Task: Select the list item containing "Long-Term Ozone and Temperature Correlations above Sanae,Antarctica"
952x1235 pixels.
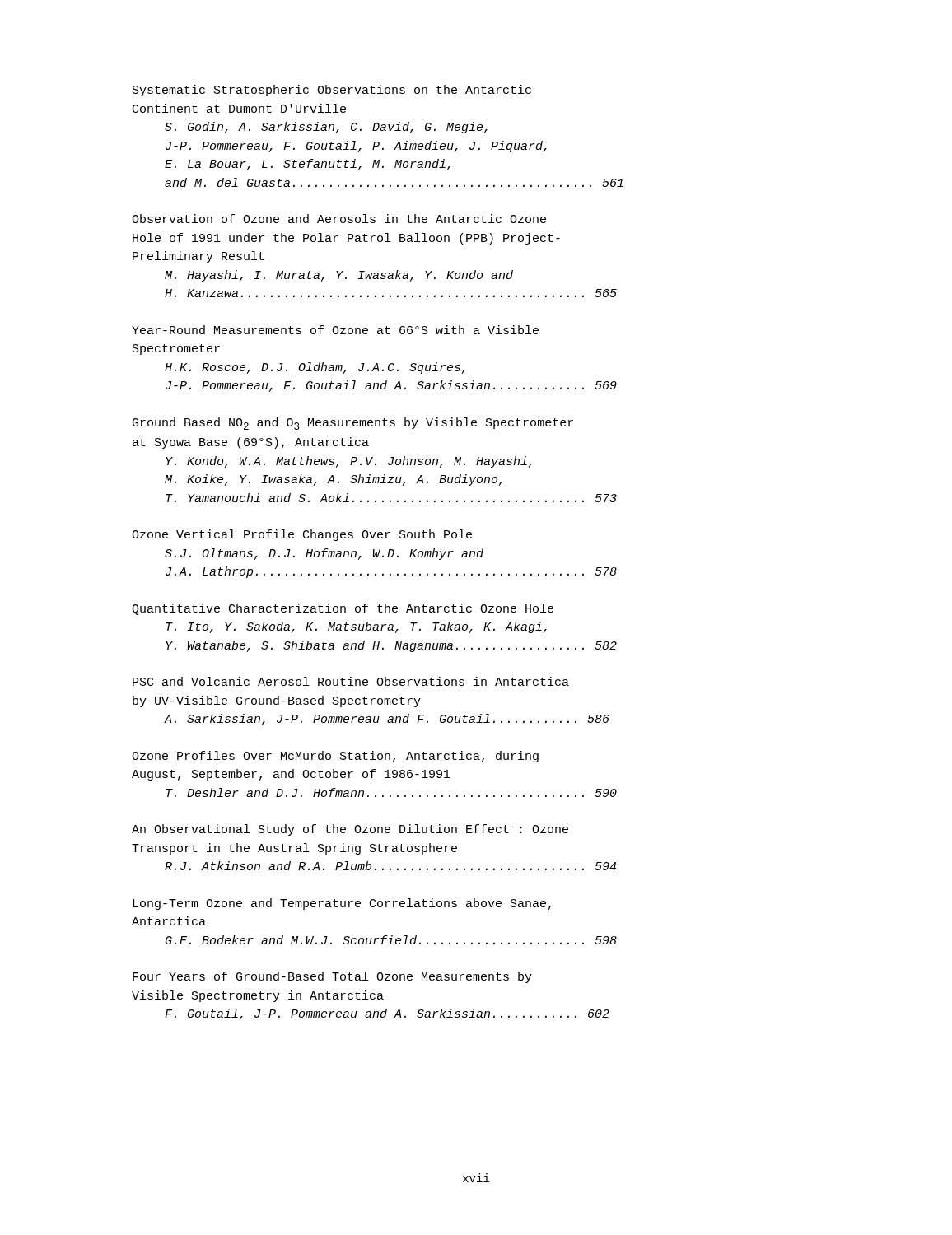Action: 342,904
